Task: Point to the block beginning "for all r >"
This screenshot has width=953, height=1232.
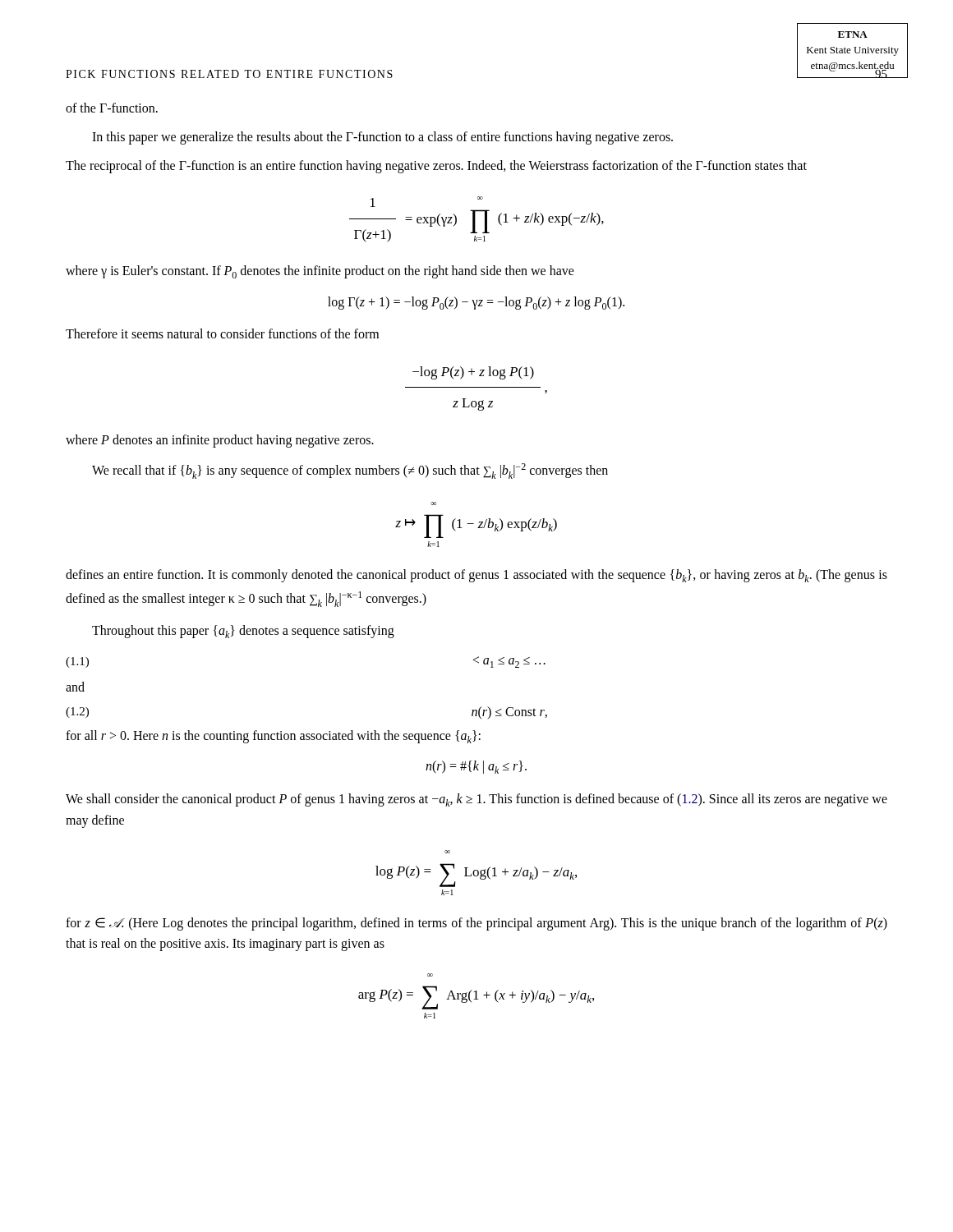Action: coord(274,737)
